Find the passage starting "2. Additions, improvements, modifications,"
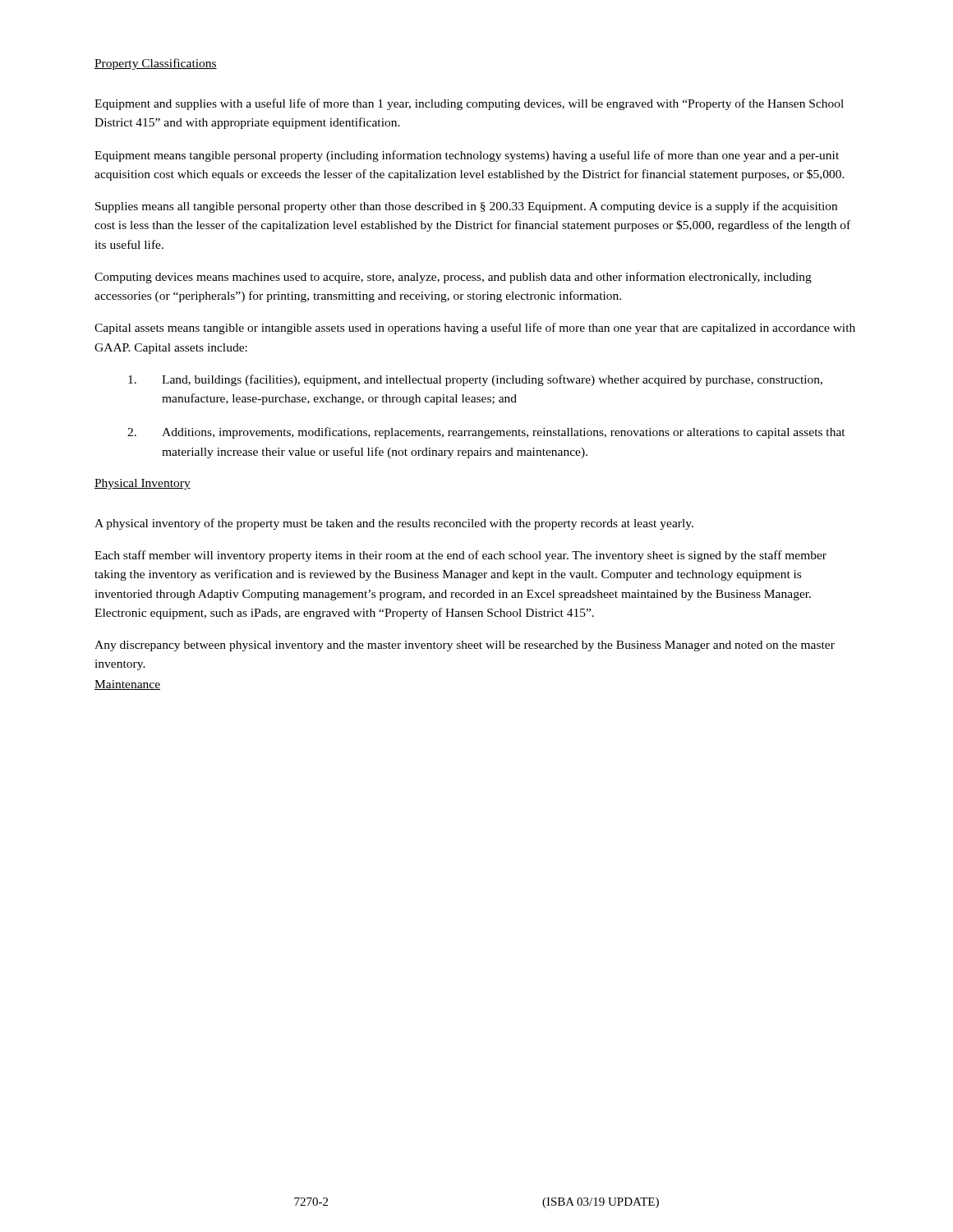Image resolution: width=953 pixels, height=1232 pixels. click(x=489, y=441)
